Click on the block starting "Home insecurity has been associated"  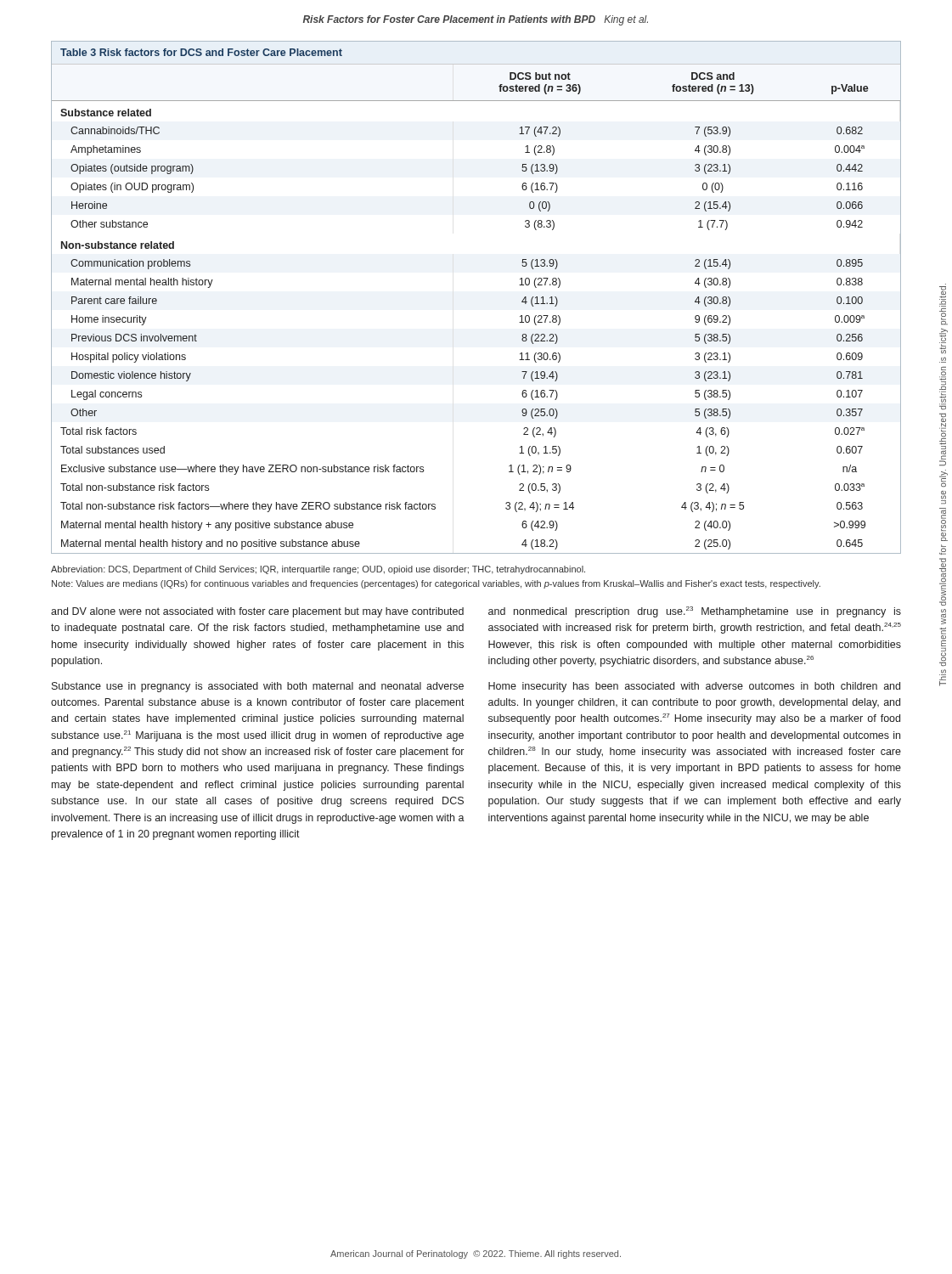point(694,752)
